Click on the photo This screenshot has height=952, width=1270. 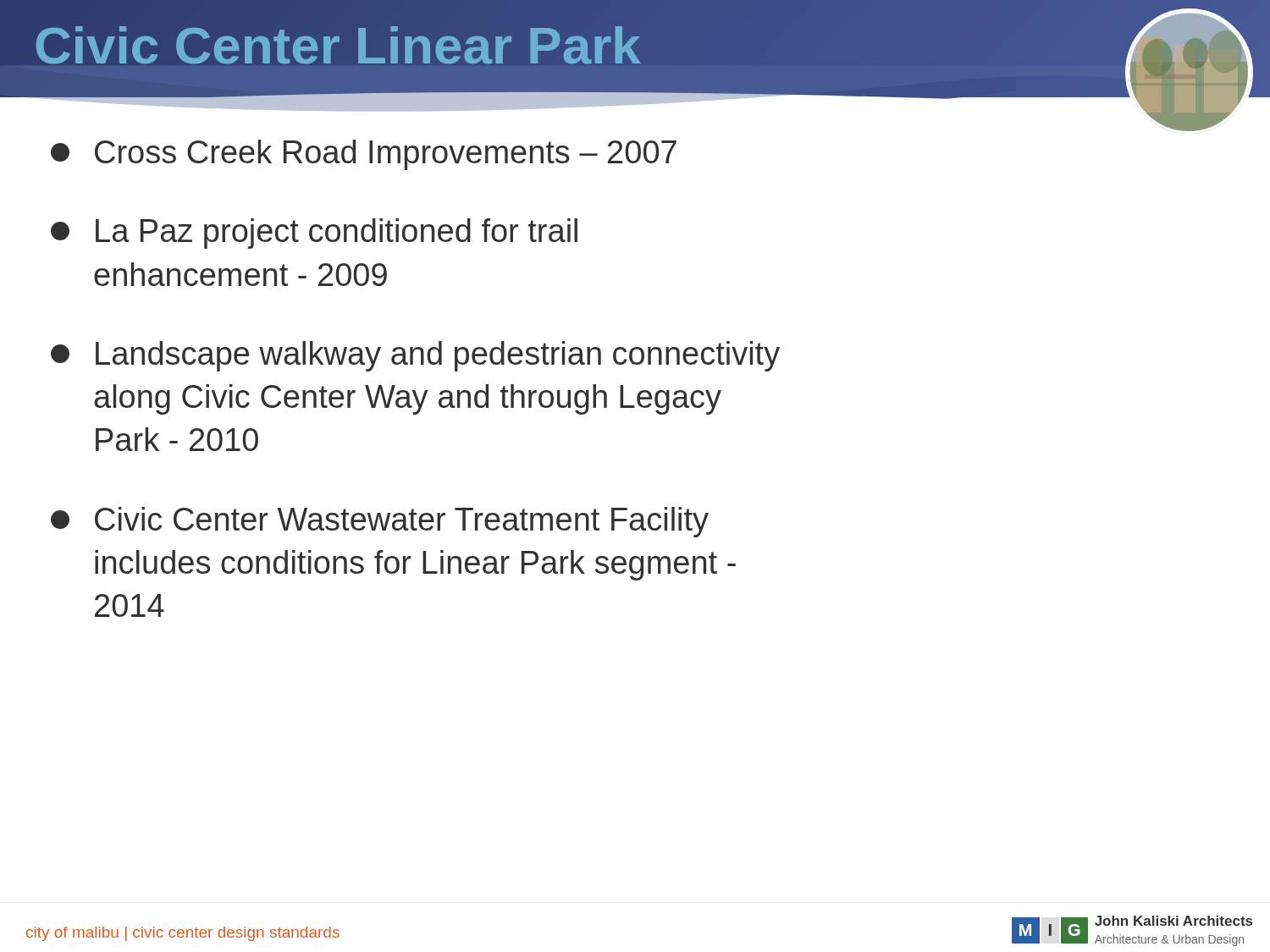tap(1189, 72)
